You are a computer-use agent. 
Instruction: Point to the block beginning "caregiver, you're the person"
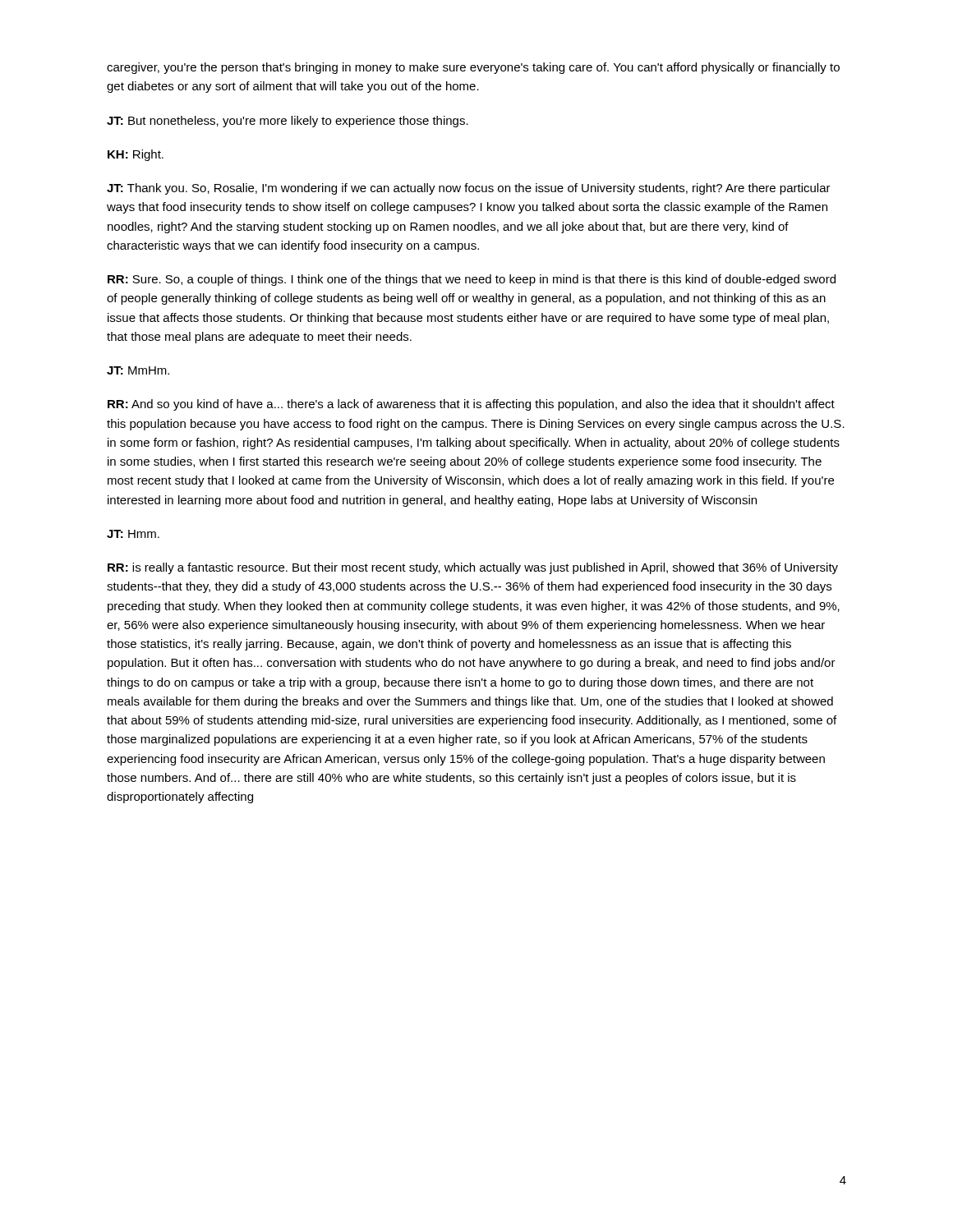point(473,77)
